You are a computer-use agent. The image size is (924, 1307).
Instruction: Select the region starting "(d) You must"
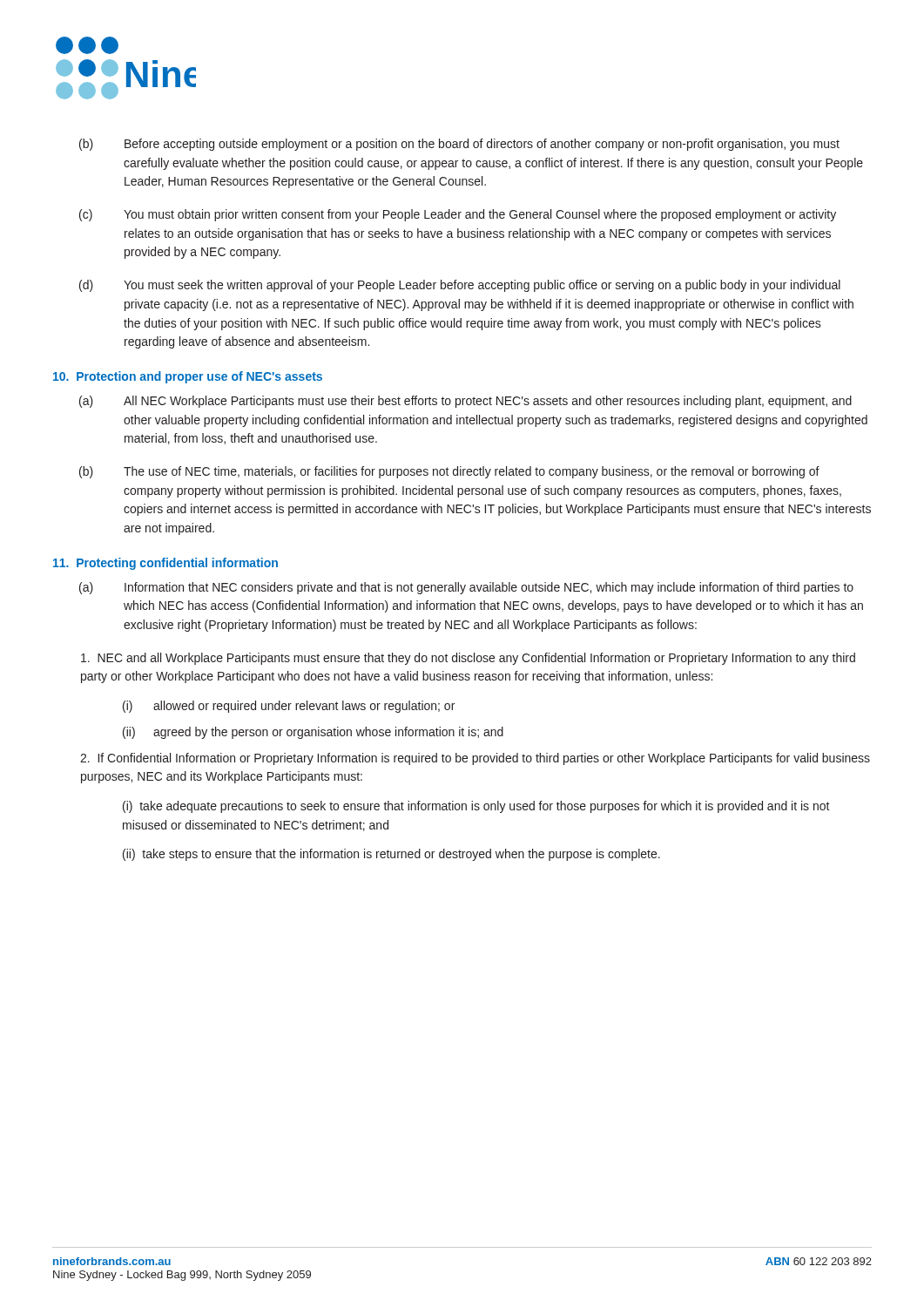click(x=462, y=314)
